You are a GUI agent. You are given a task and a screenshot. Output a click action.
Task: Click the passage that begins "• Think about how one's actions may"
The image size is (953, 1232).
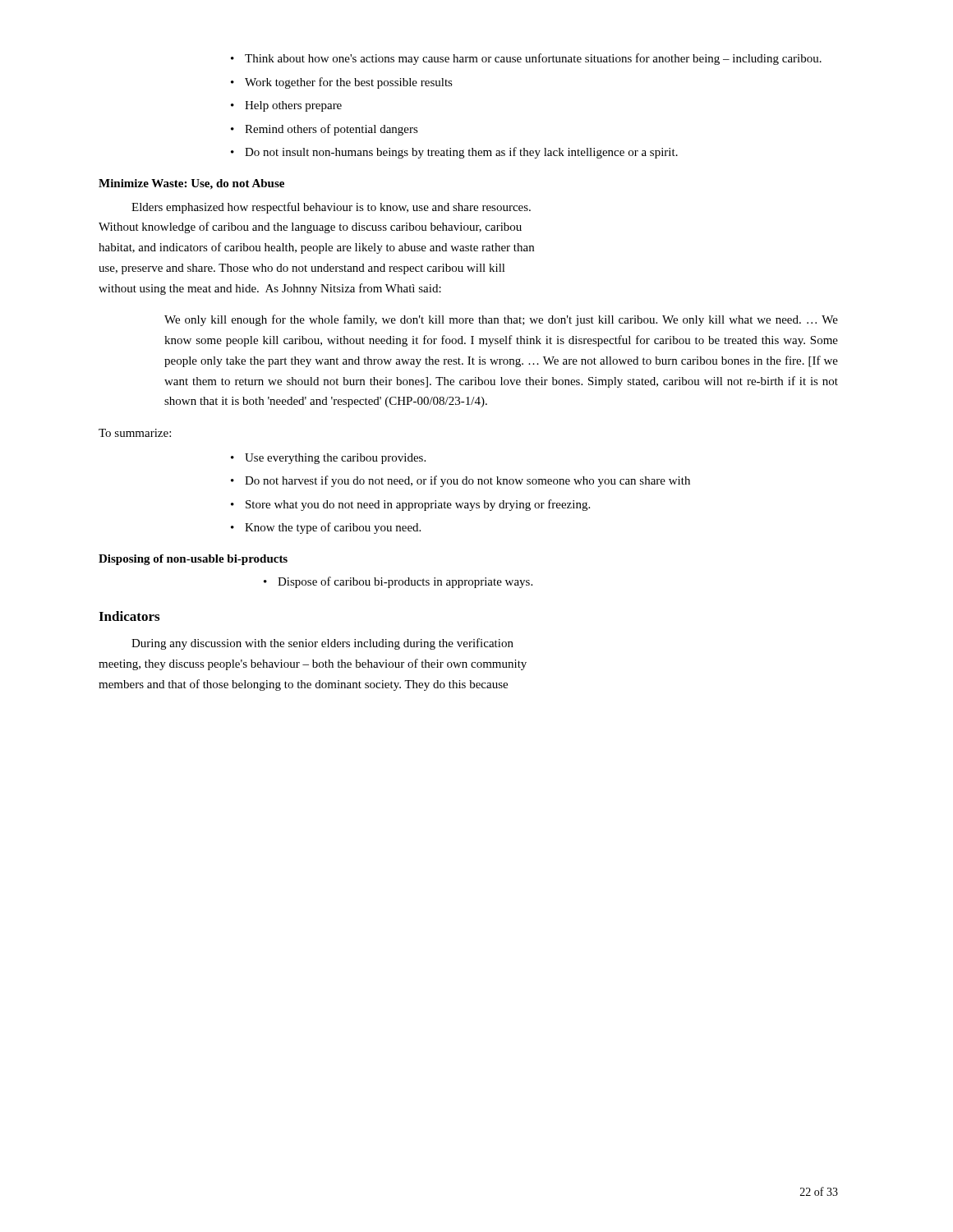[x=534, y=59]
